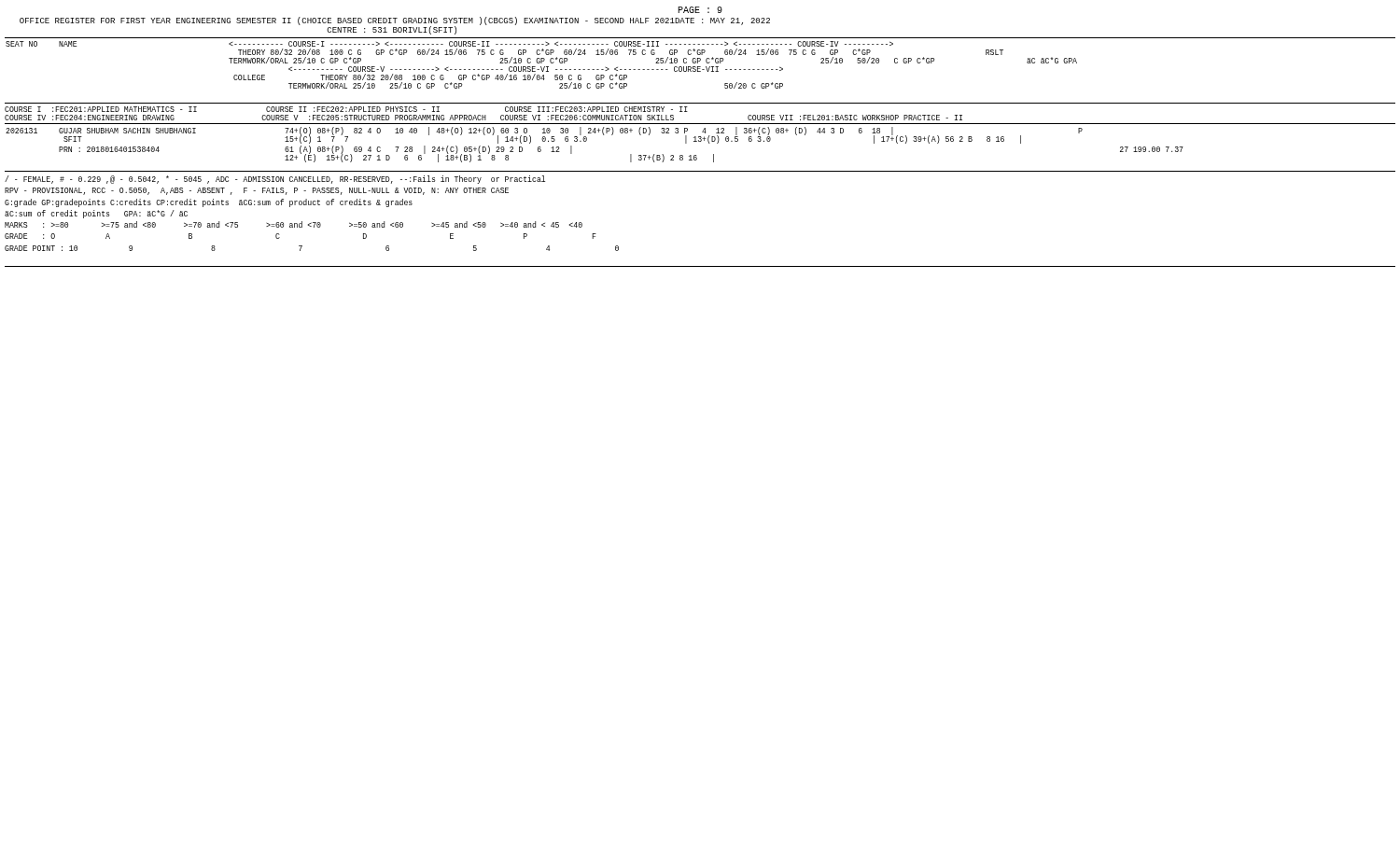Click the passage that begins "/ - FEMALE, # -"
This screenshot has width=1400, height=850.
[312, 214]
